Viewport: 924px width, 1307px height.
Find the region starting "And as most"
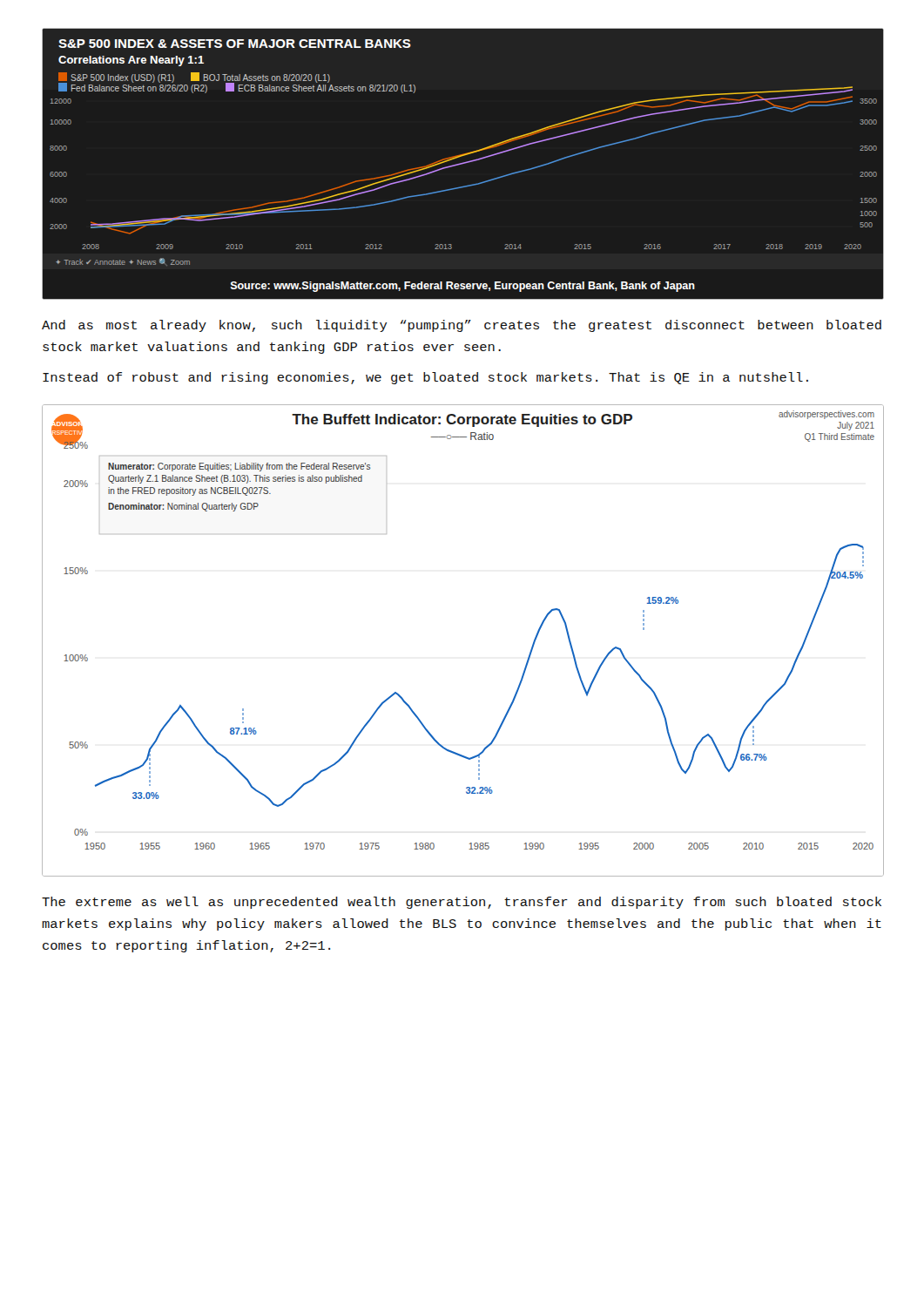(462, 337)
